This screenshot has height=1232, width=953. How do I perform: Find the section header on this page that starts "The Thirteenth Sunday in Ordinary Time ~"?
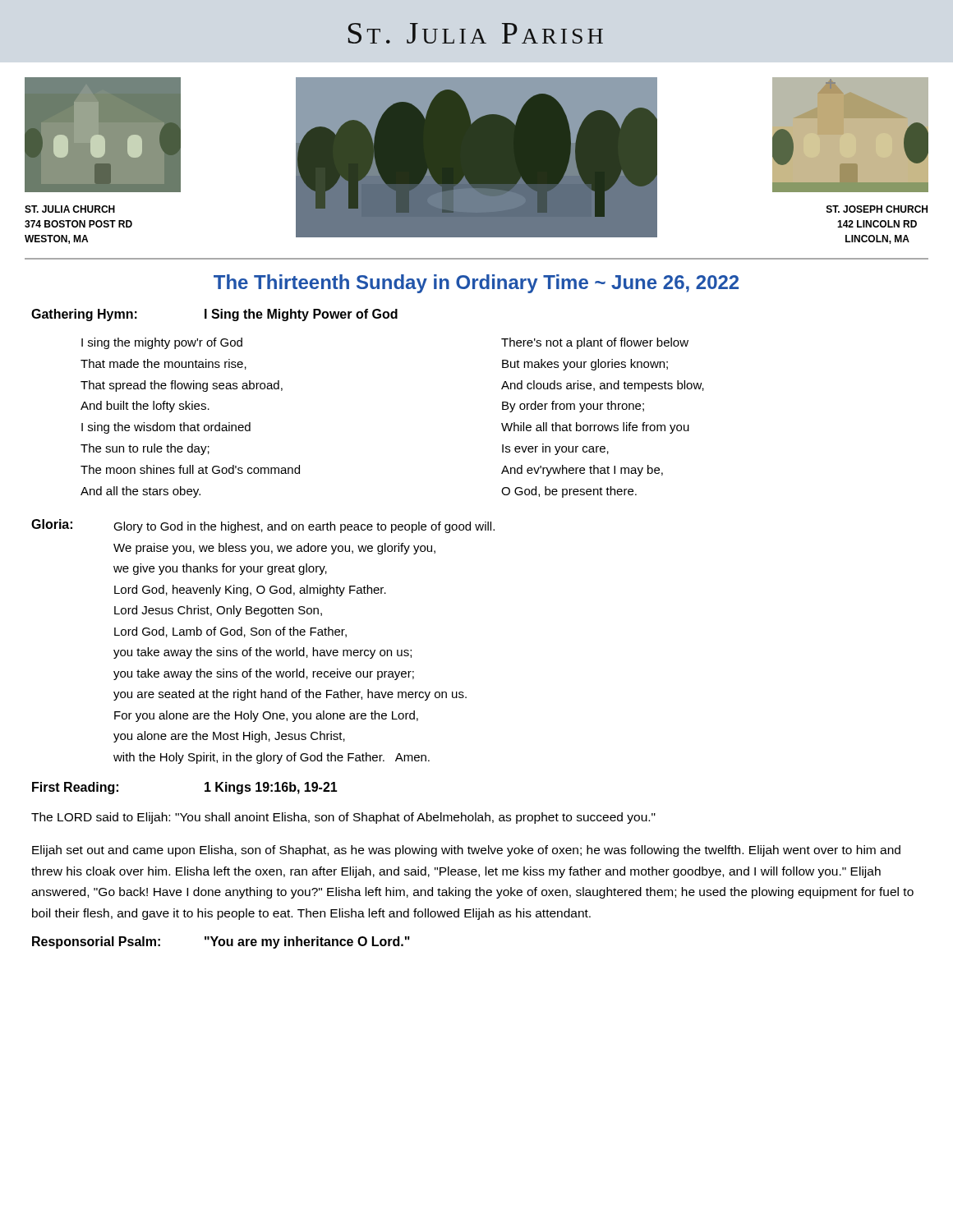pos(476,282)
